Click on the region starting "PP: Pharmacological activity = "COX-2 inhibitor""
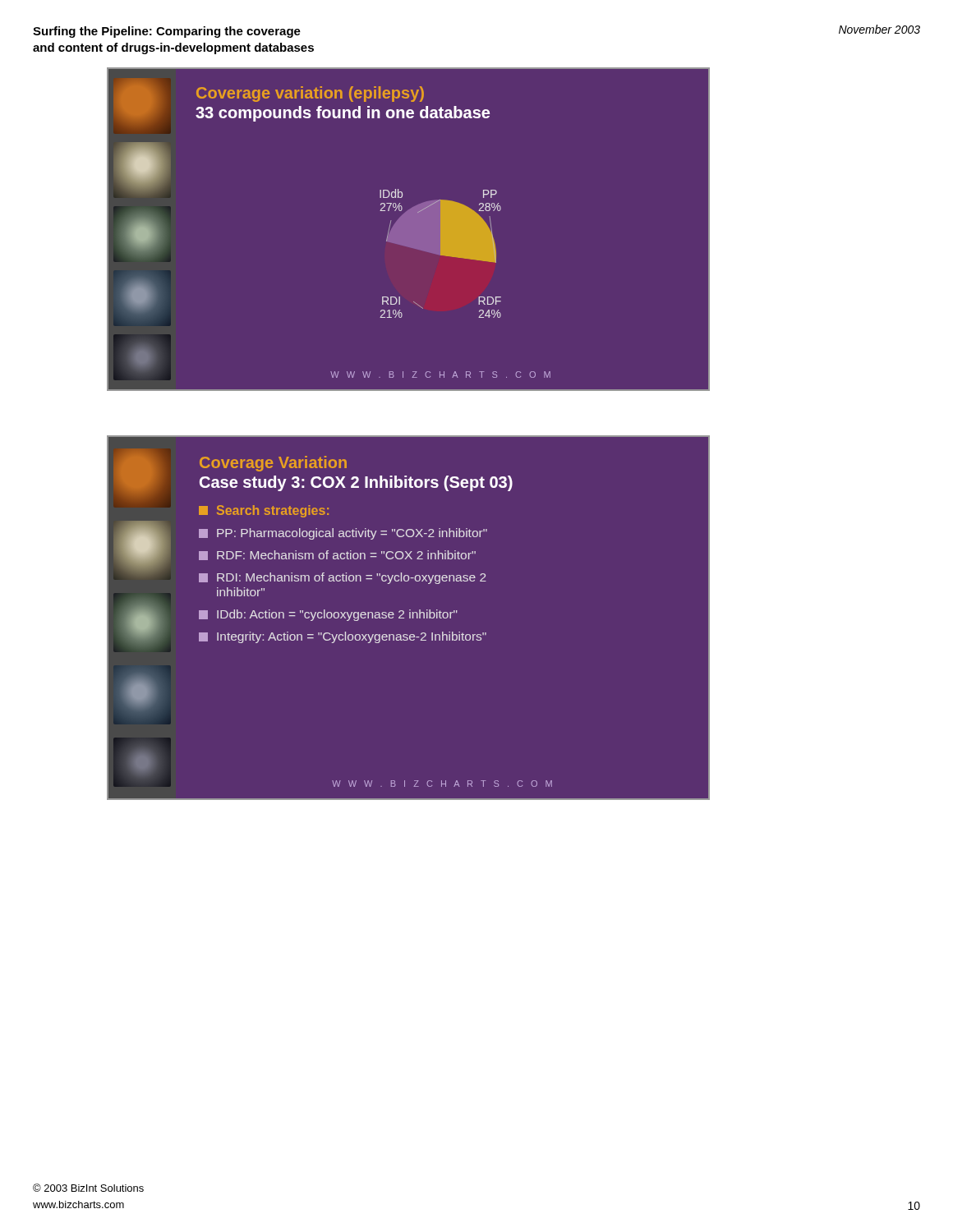Image resolution: width=953 pixels, height=1232 pixels. pos(343,533)
